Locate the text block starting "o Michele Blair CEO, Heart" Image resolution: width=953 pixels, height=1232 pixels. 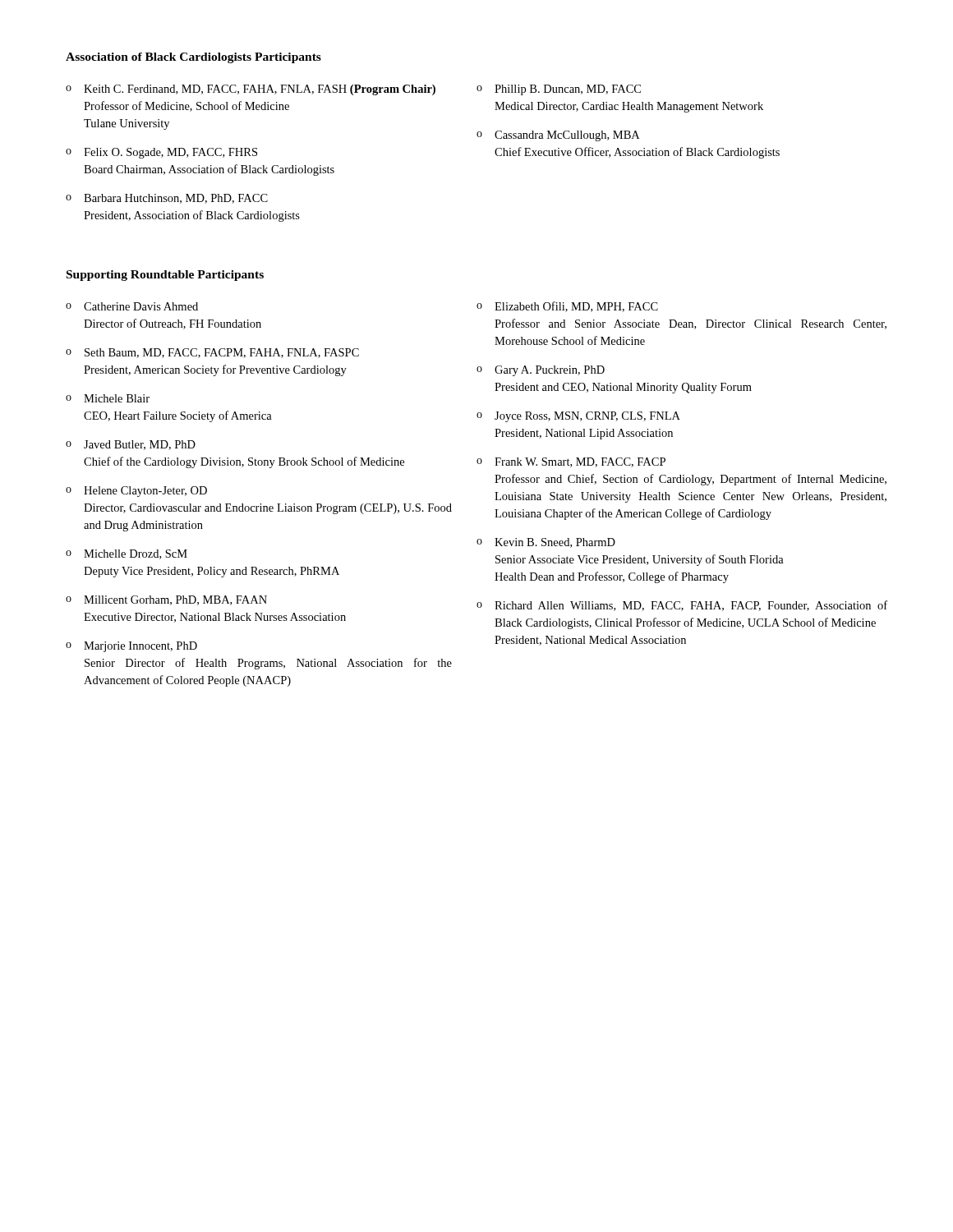click(259, 408)
